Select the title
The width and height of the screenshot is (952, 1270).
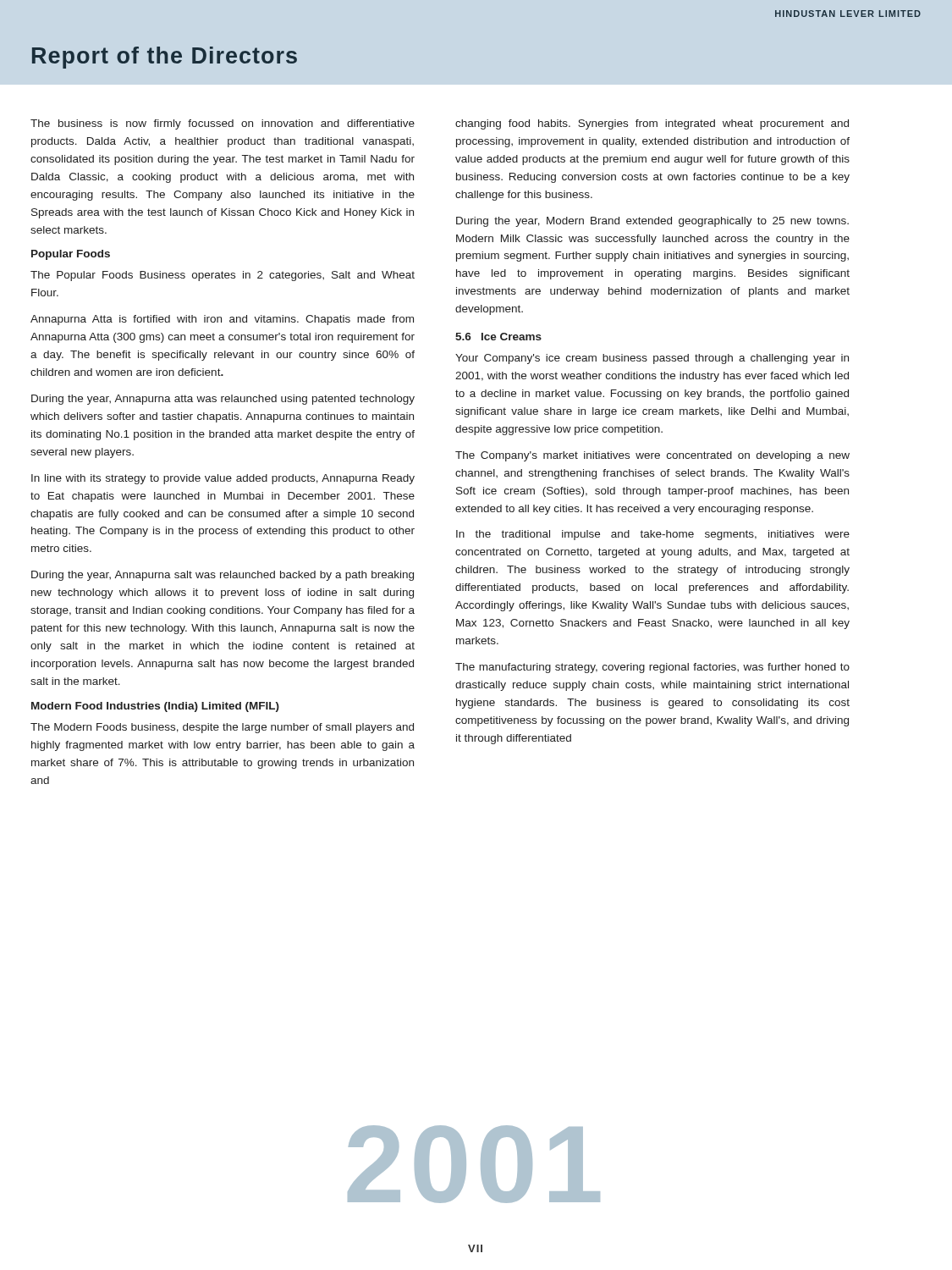coord(165,55)
